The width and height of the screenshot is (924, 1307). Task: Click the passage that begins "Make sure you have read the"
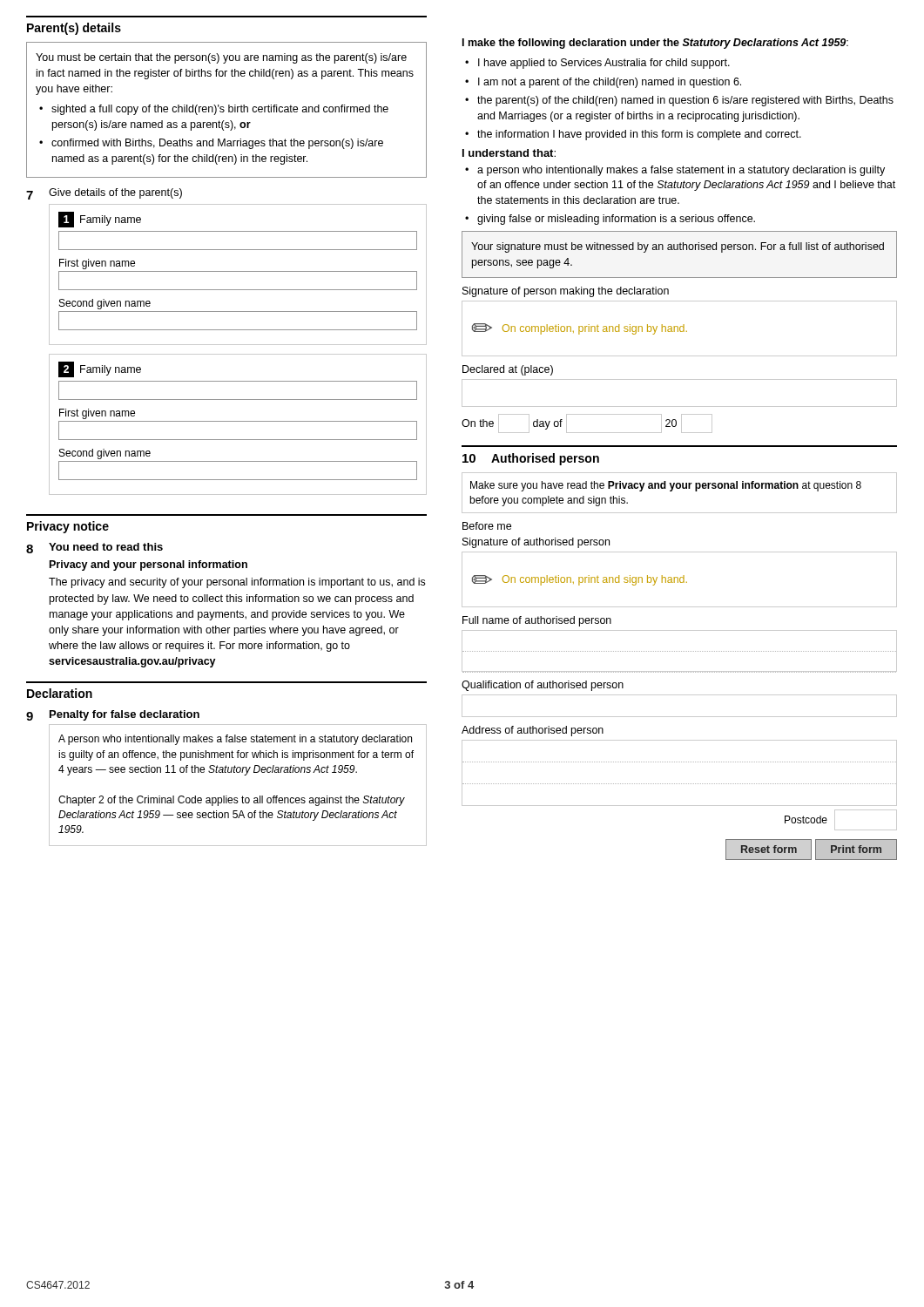[x=665, y=493]
